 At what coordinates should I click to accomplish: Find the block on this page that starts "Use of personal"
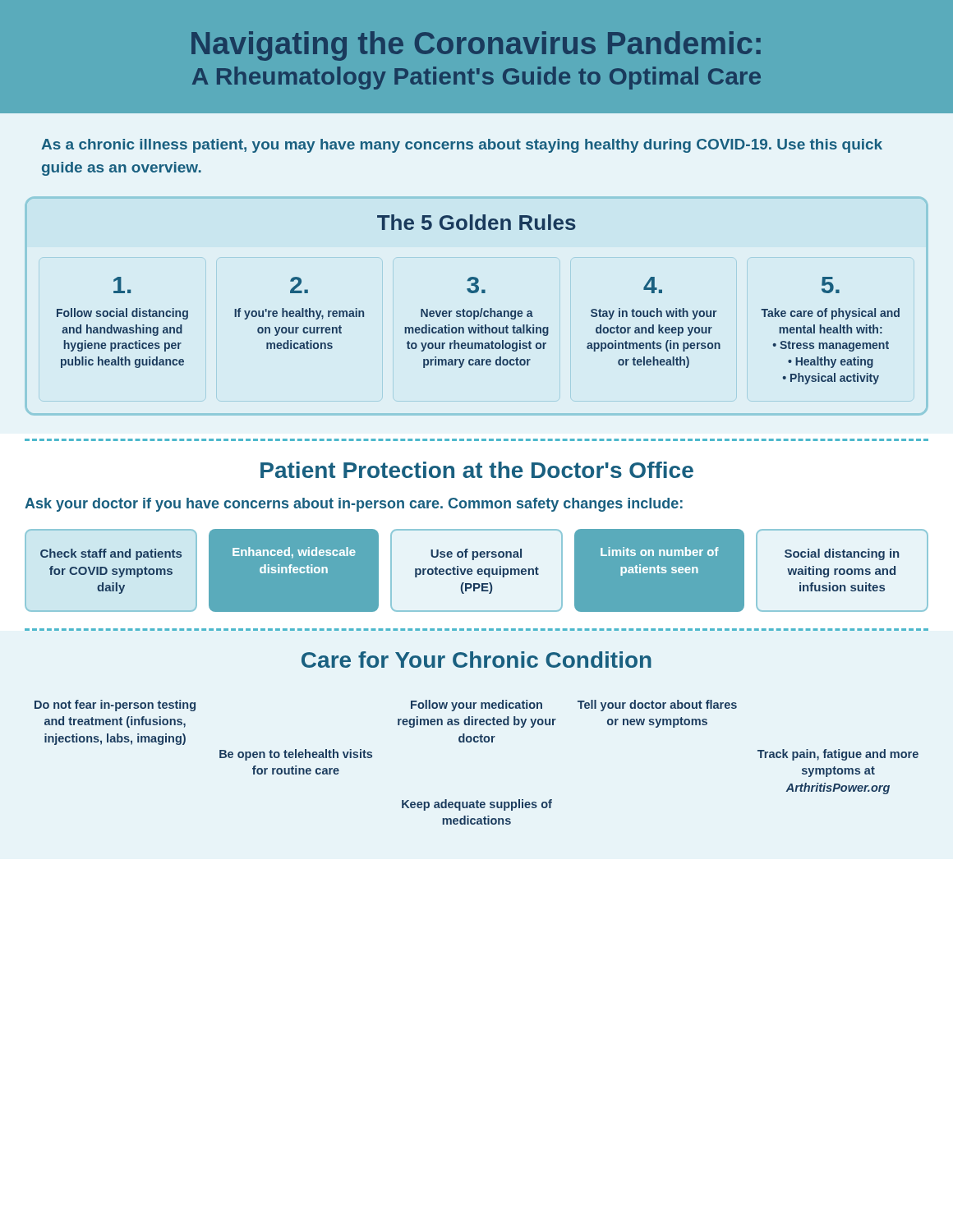coord(476,570)
